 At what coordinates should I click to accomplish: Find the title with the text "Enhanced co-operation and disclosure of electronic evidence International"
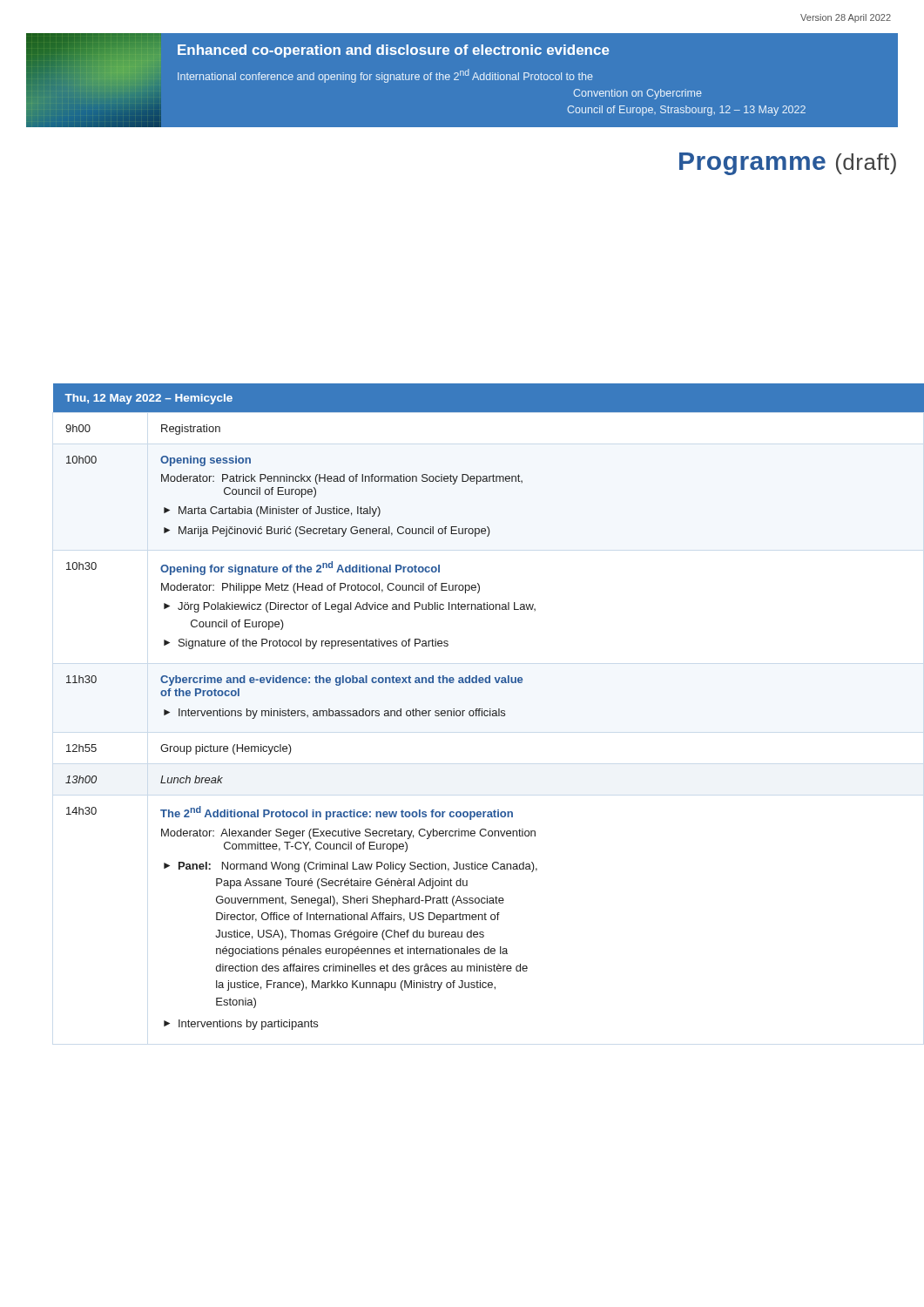[529, 80]
